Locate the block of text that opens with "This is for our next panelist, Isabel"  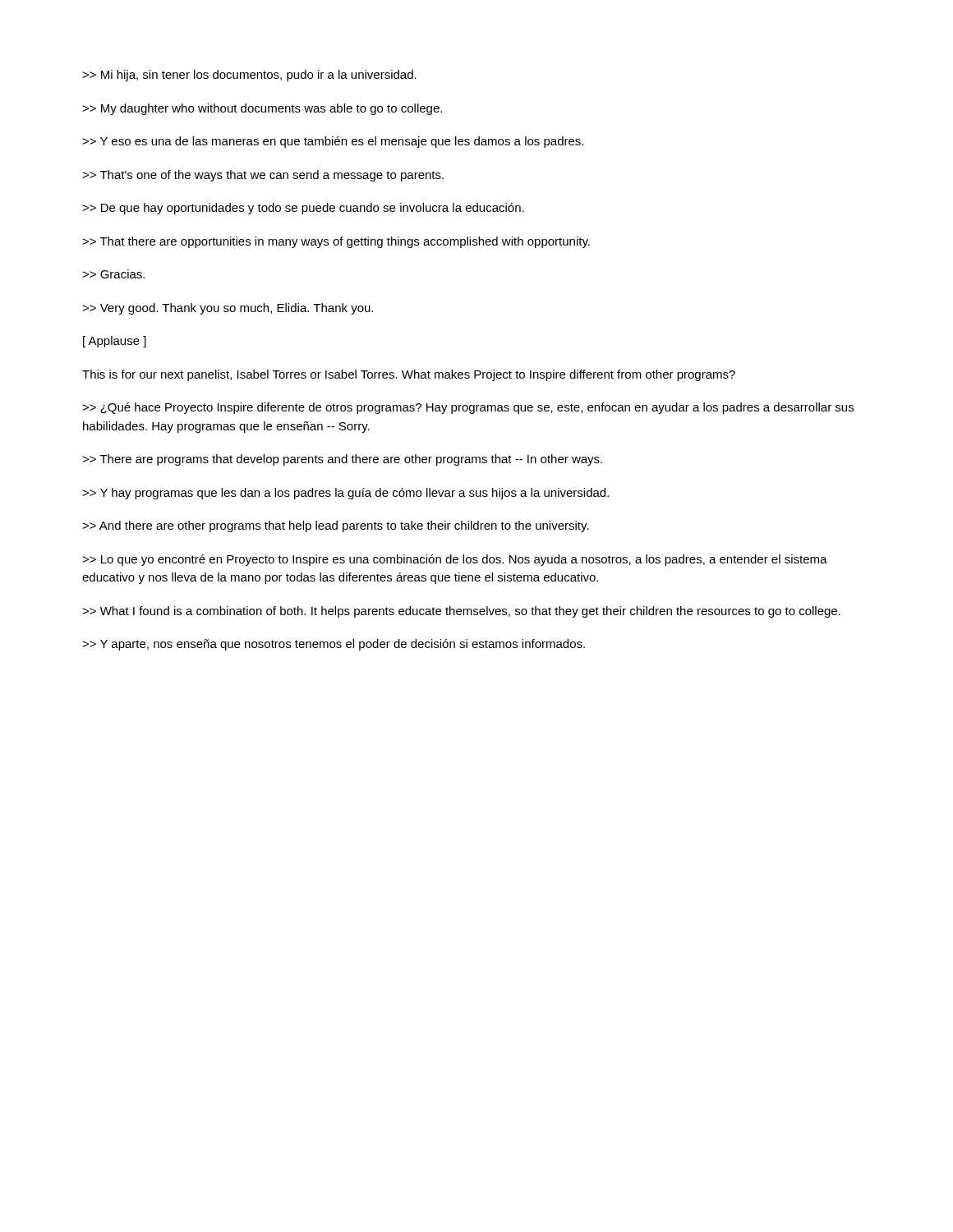tap(409, 374)
